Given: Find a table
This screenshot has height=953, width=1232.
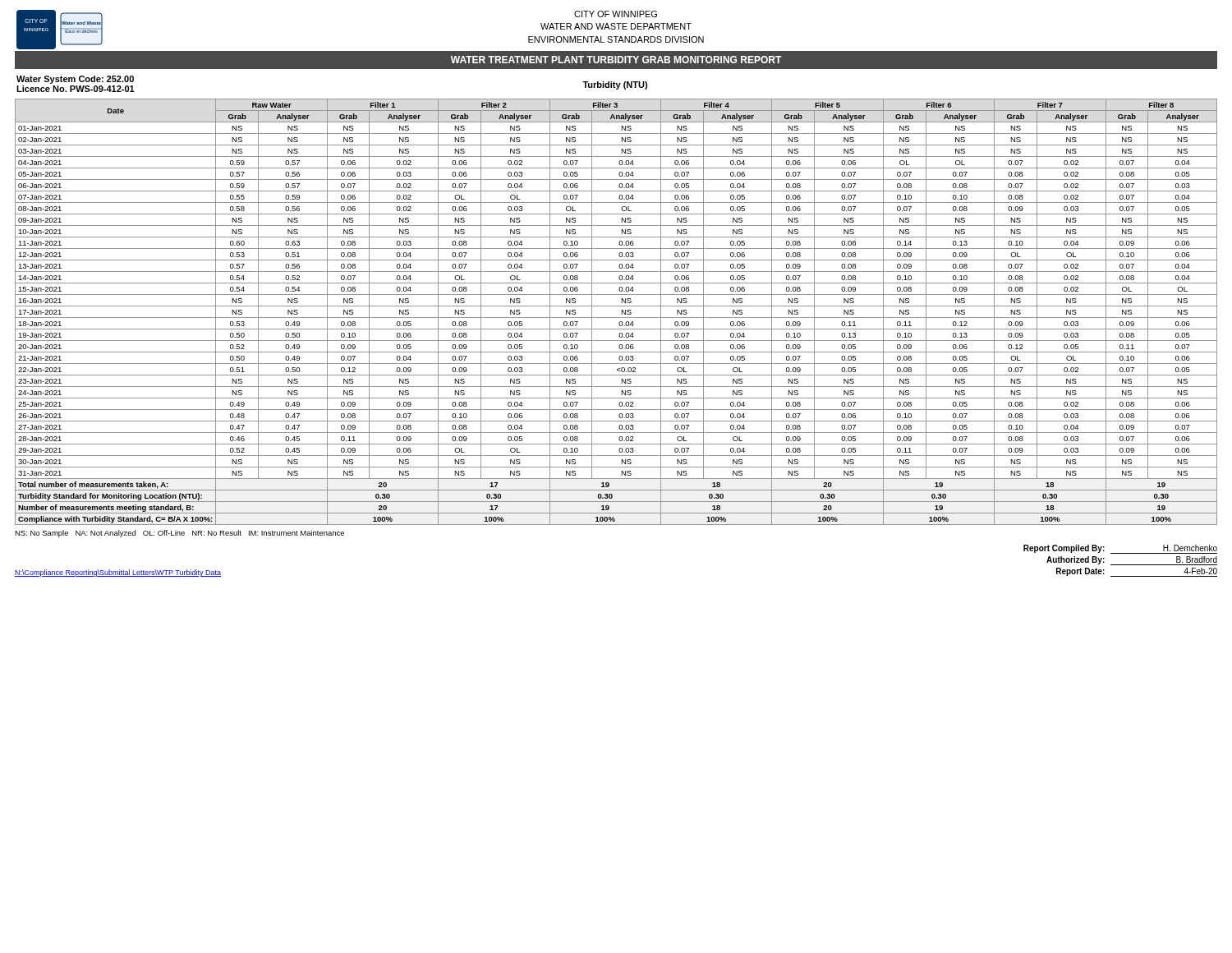Looking at the screenshot, I should 616,312.
